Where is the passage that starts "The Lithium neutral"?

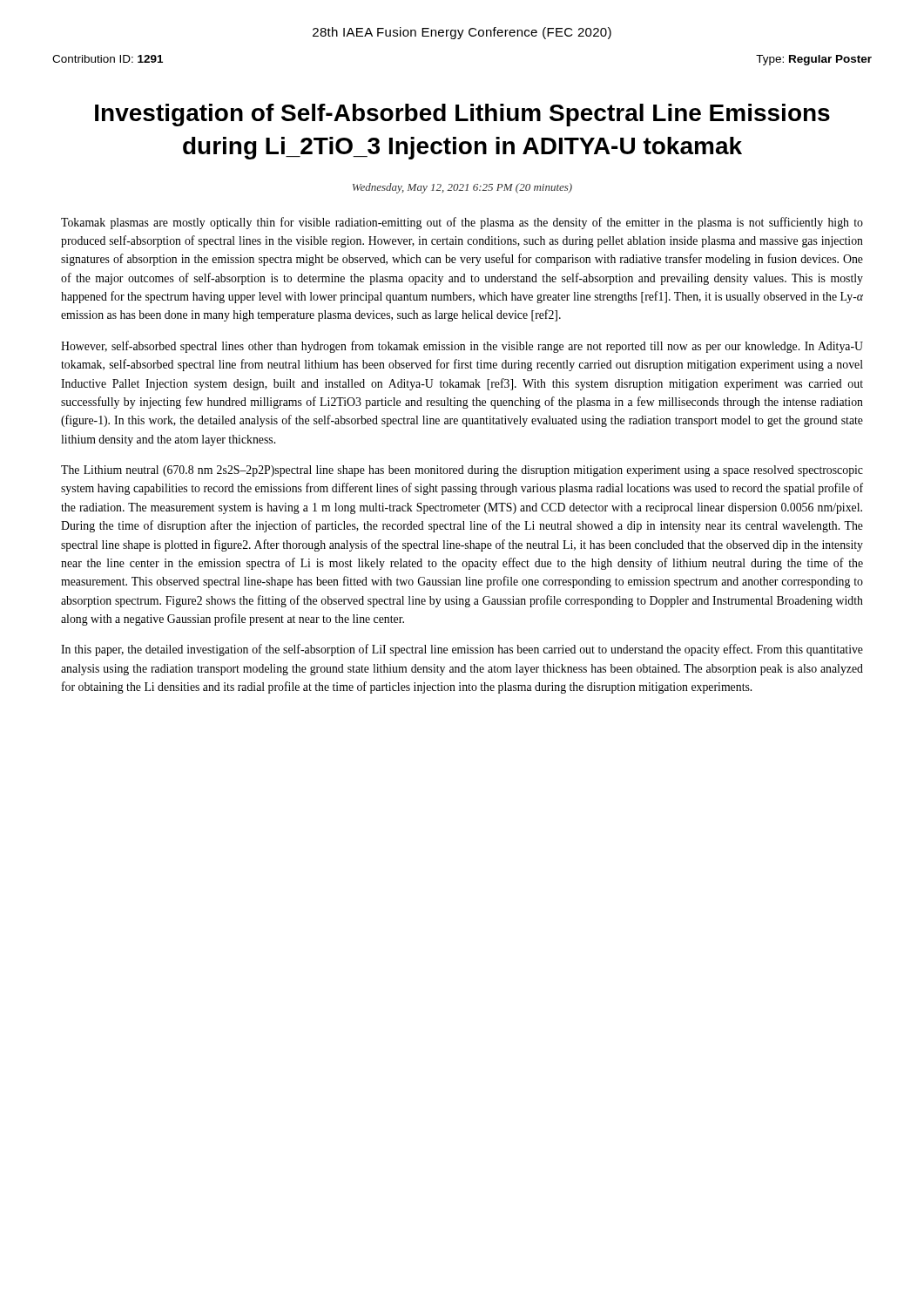click(x=462, y=545)
